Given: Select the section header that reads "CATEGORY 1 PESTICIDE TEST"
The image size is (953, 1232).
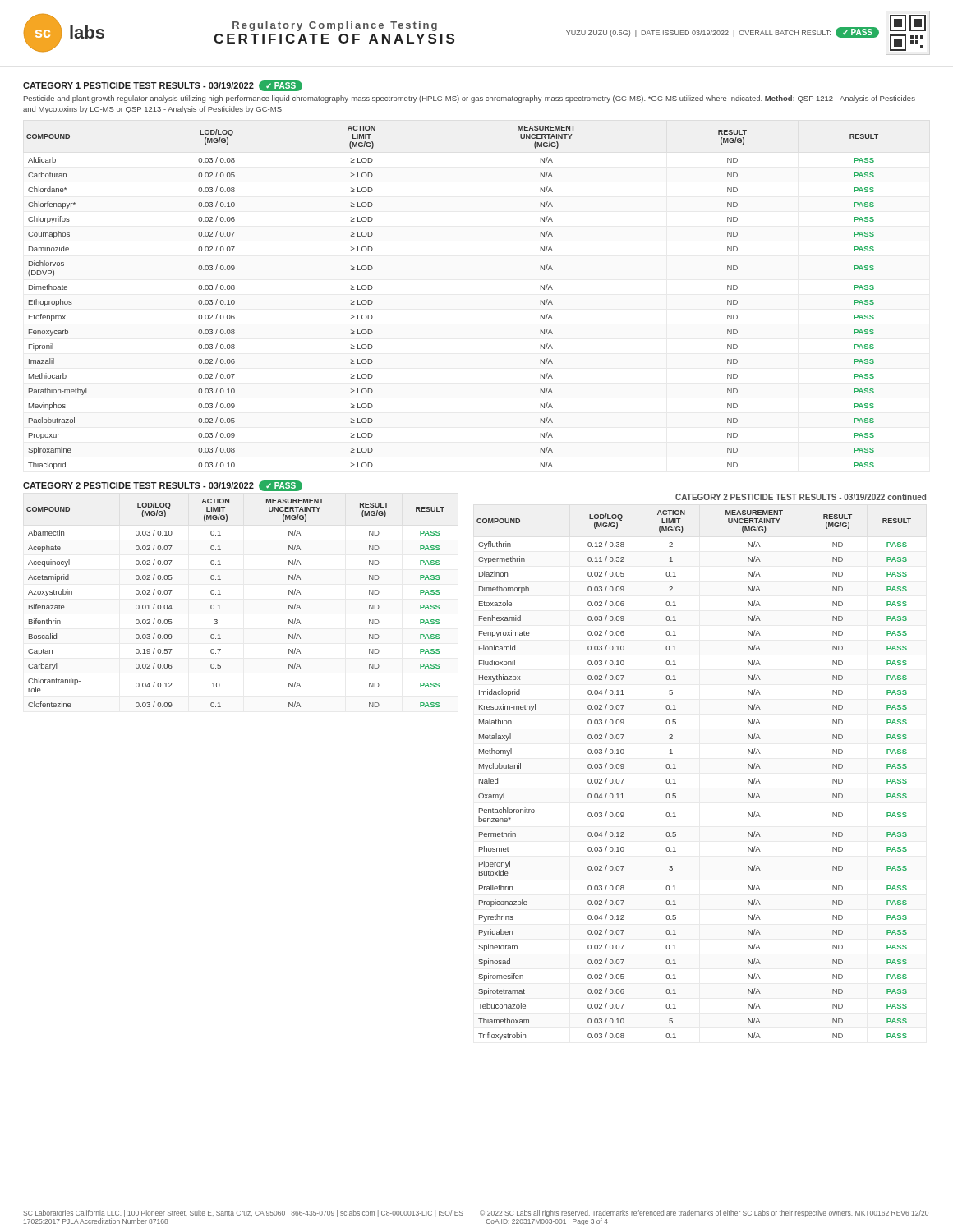Looking at the screenshot, I should 163,85.
